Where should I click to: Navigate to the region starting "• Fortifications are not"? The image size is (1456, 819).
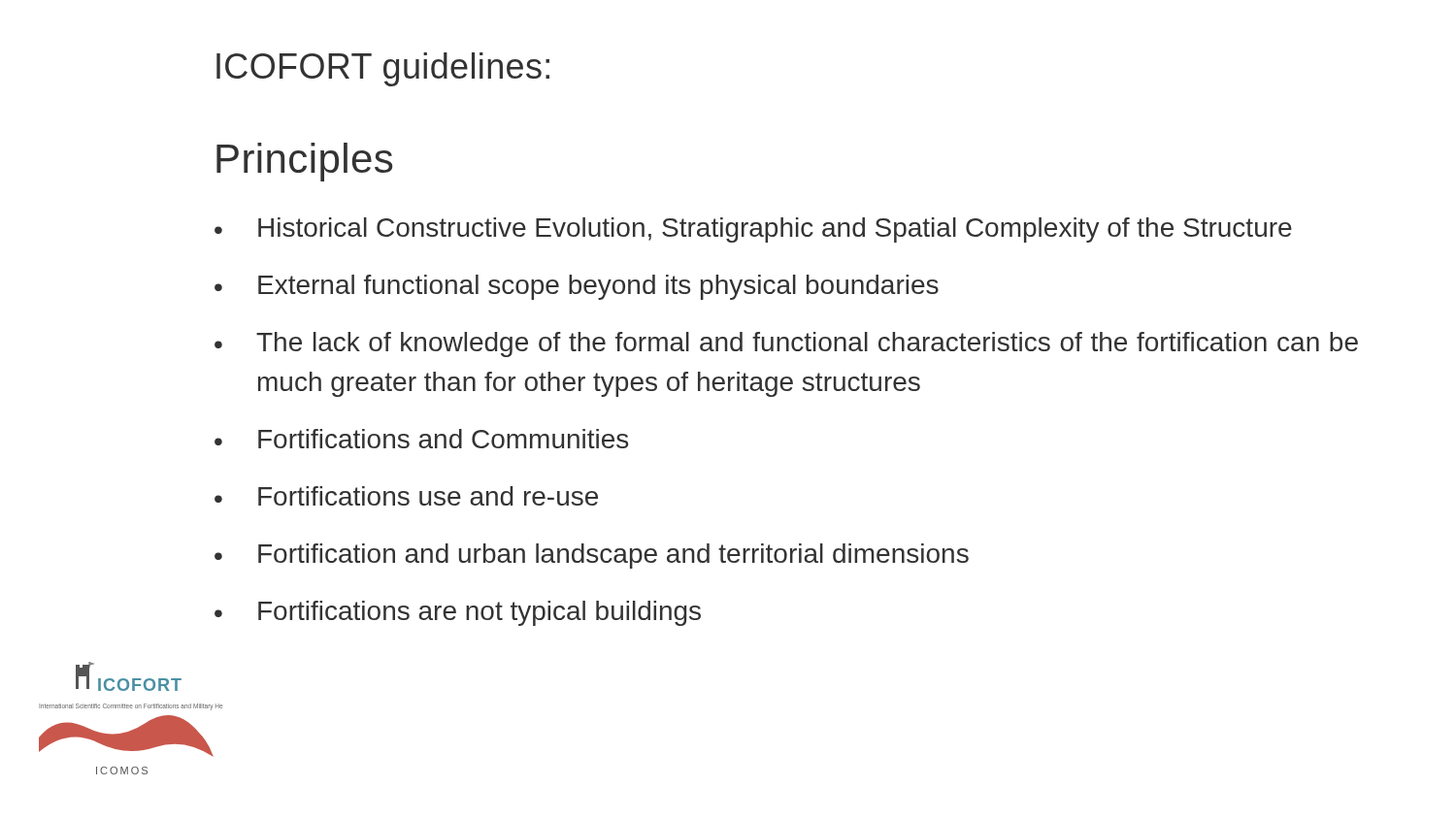pos(458,612)
